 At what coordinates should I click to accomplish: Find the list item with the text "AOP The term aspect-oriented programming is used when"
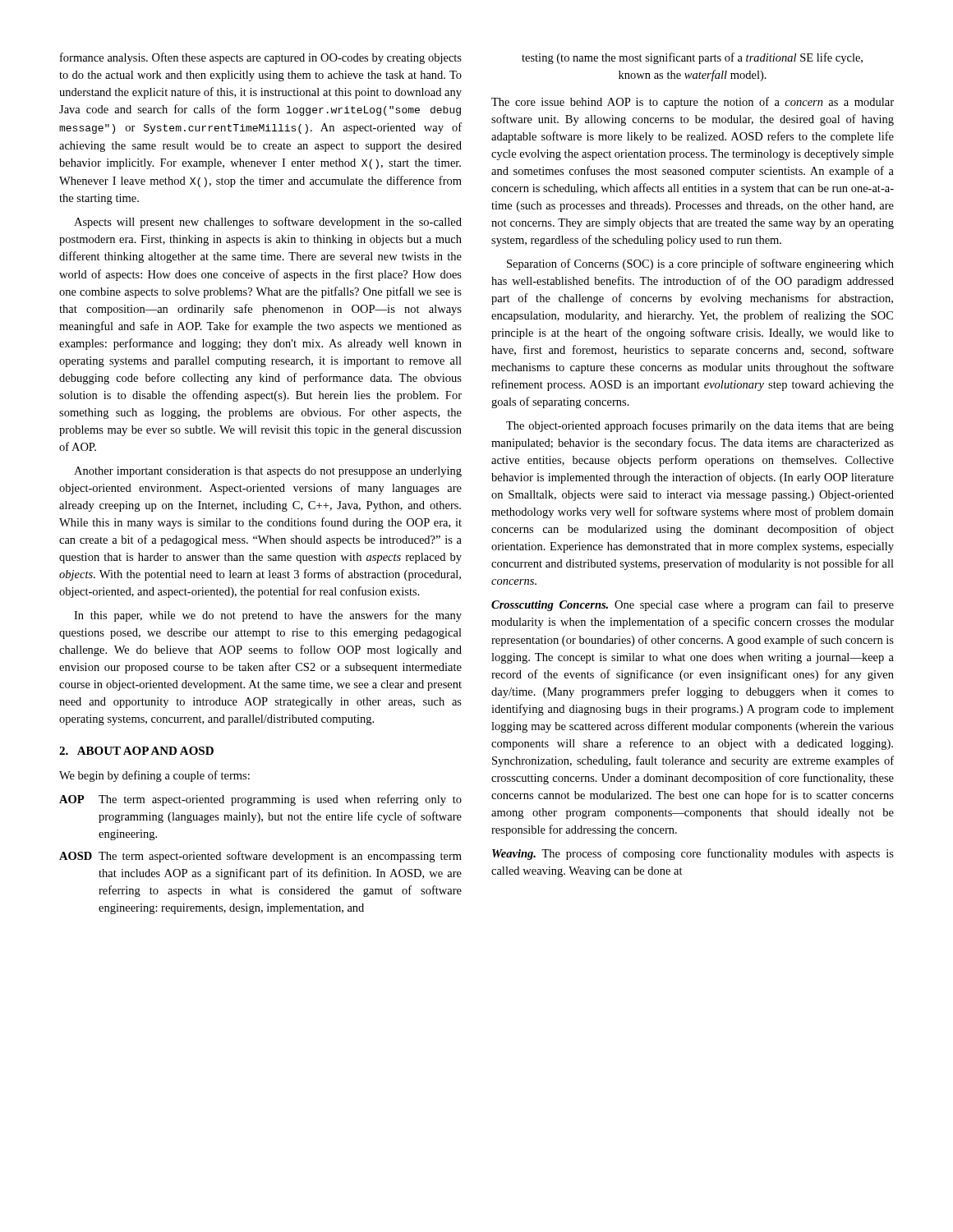point(260,817)
